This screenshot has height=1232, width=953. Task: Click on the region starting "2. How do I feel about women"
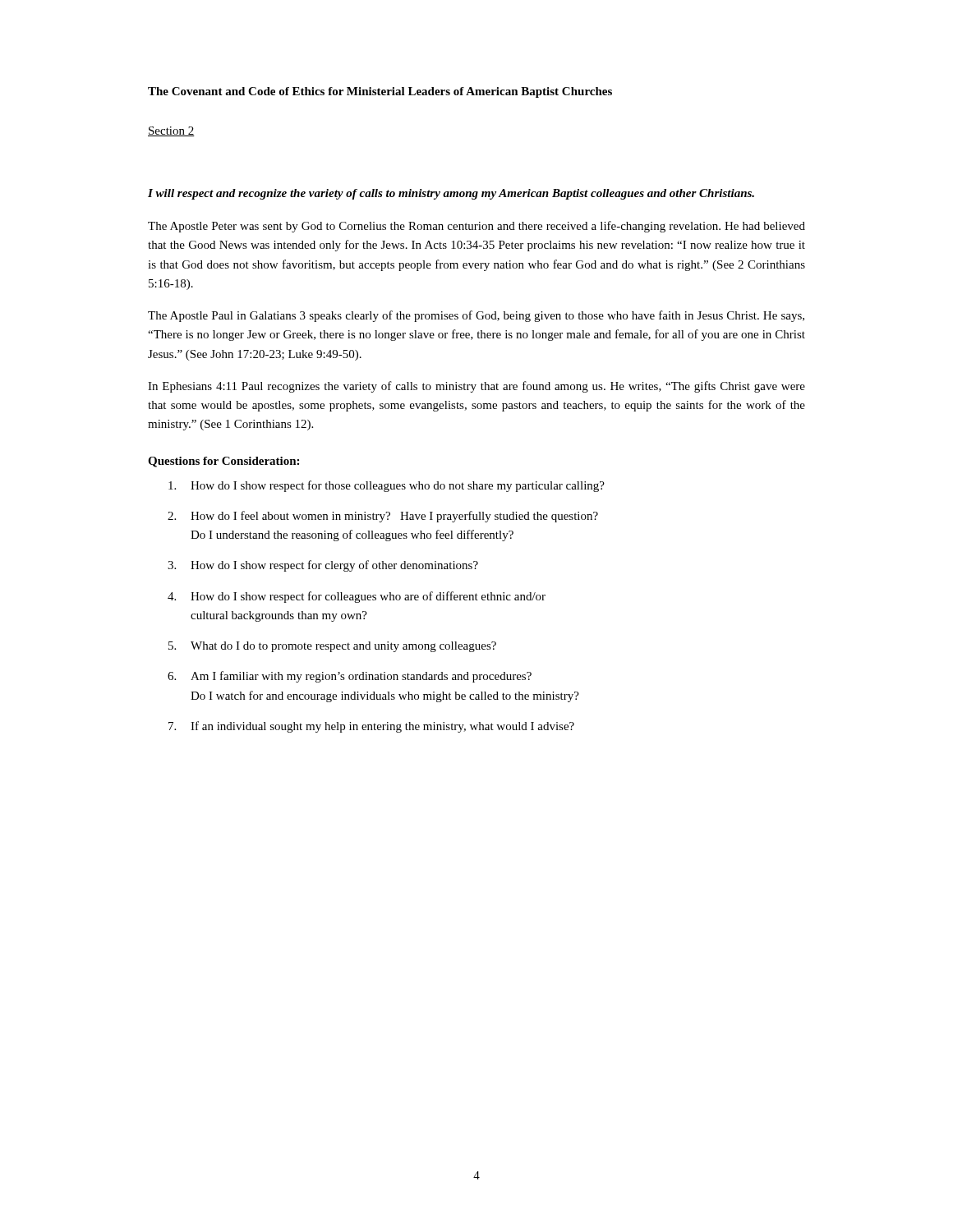pyautogui.click(x=476, y=526)
